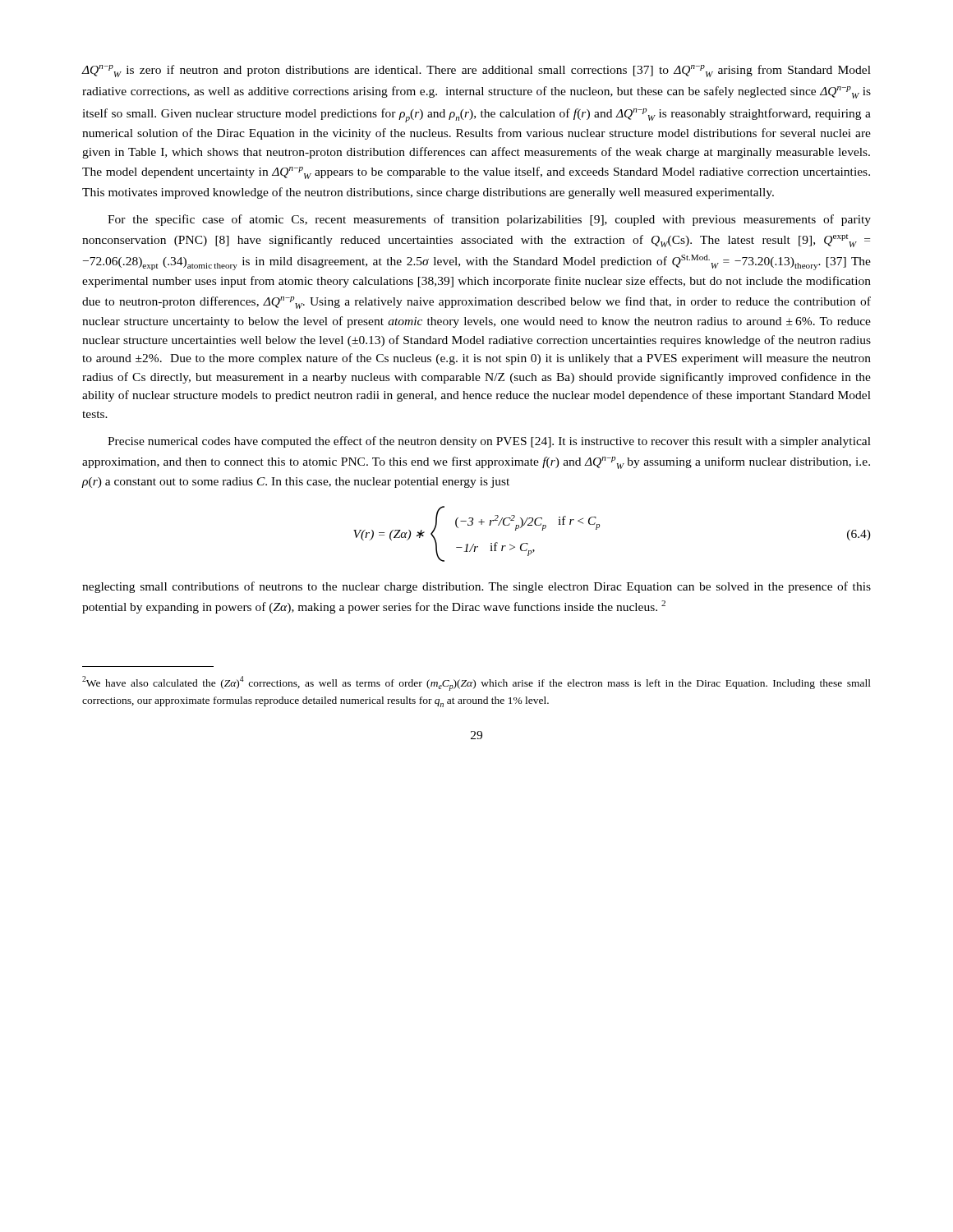Find the text block starting "For the specific case of atomic Cs, recent"
Screen dimensions: 1232x953
[476, 317]
